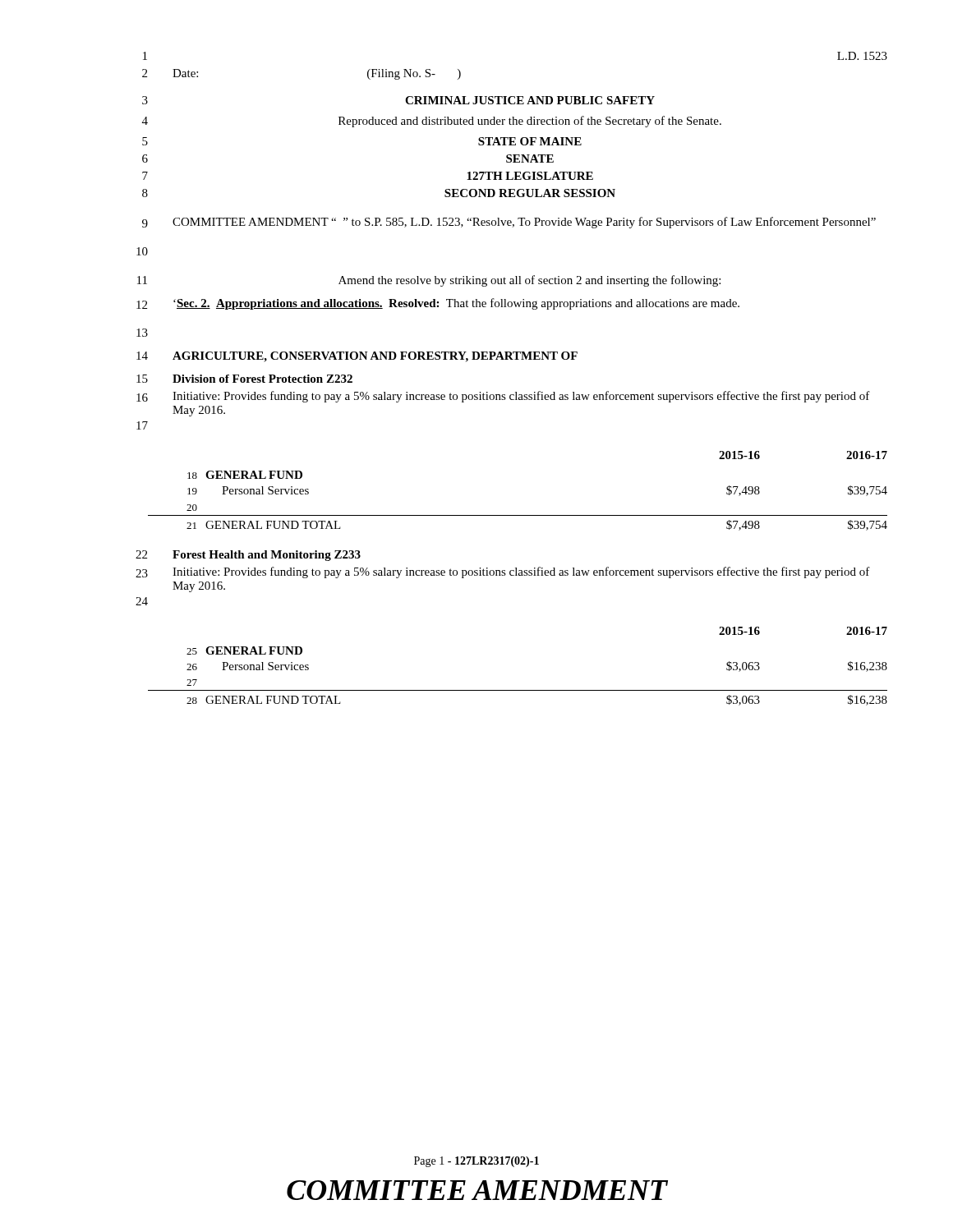
Task: Where does it say "COMMITTEE AMENDMENT"?
Action: click(476, 1190)
